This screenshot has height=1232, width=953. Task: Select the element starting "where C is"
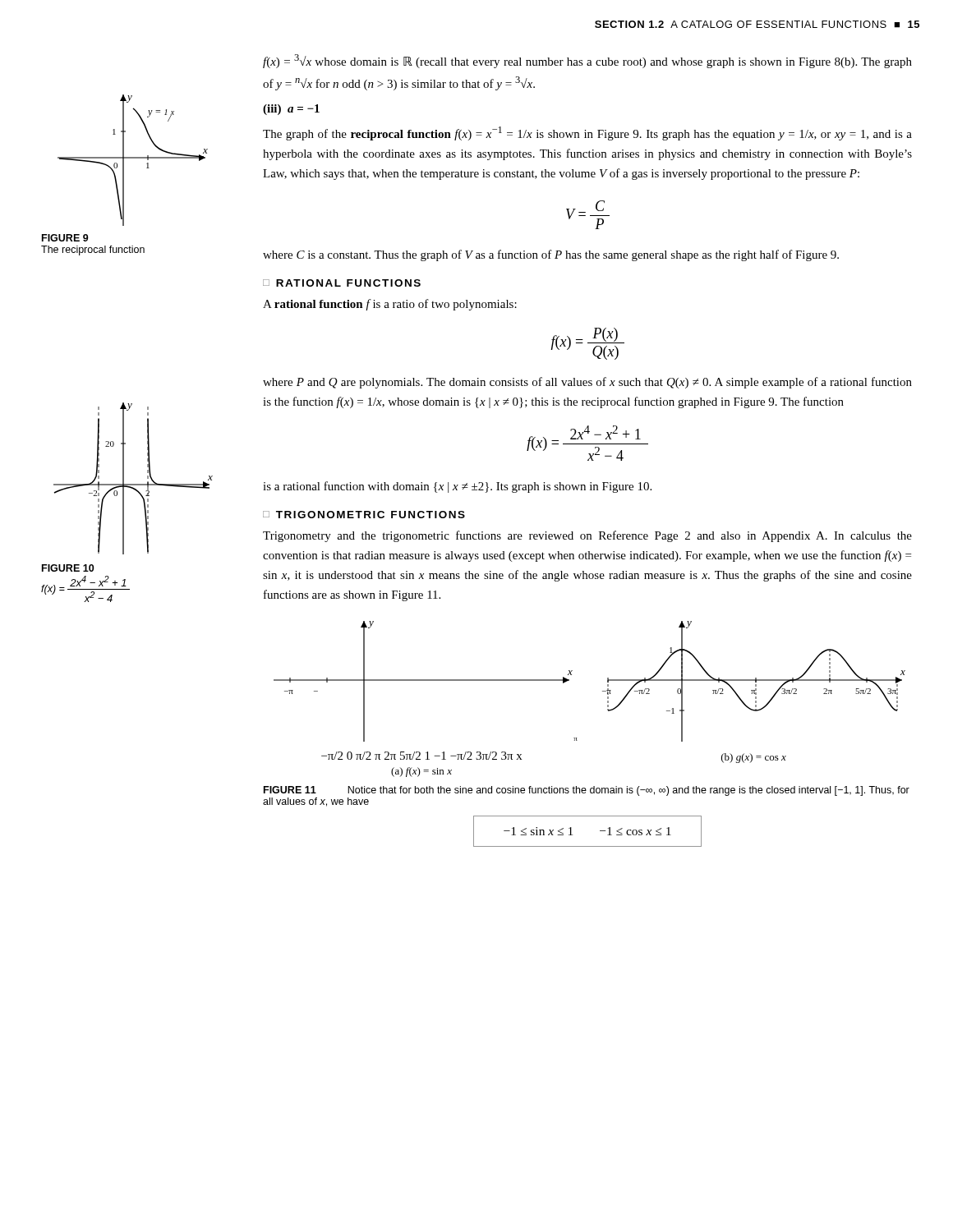pyautogui.click(x=551, y=255)
